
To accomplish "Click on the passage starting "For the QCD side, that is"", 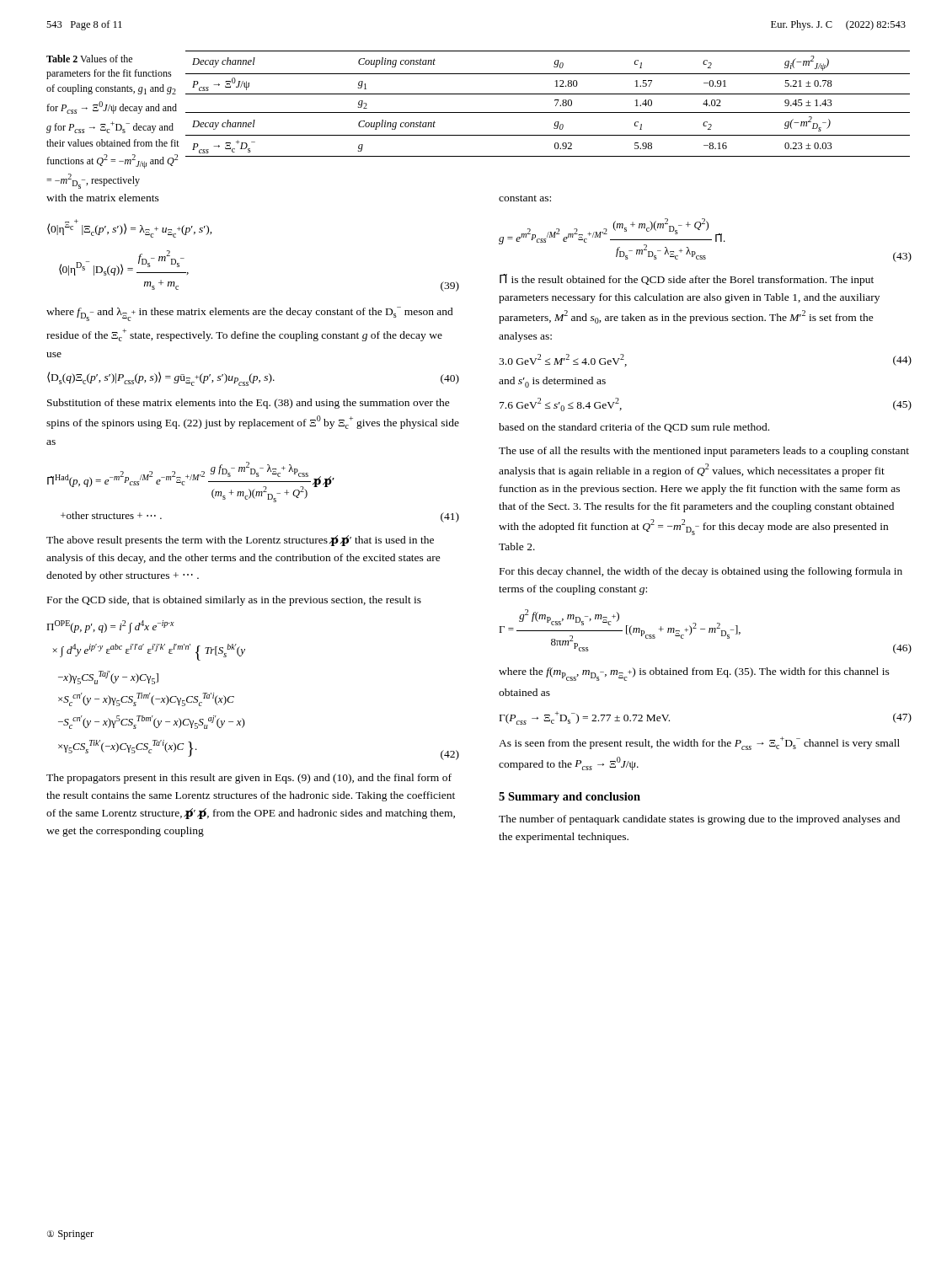I will [x=234, y=600].
